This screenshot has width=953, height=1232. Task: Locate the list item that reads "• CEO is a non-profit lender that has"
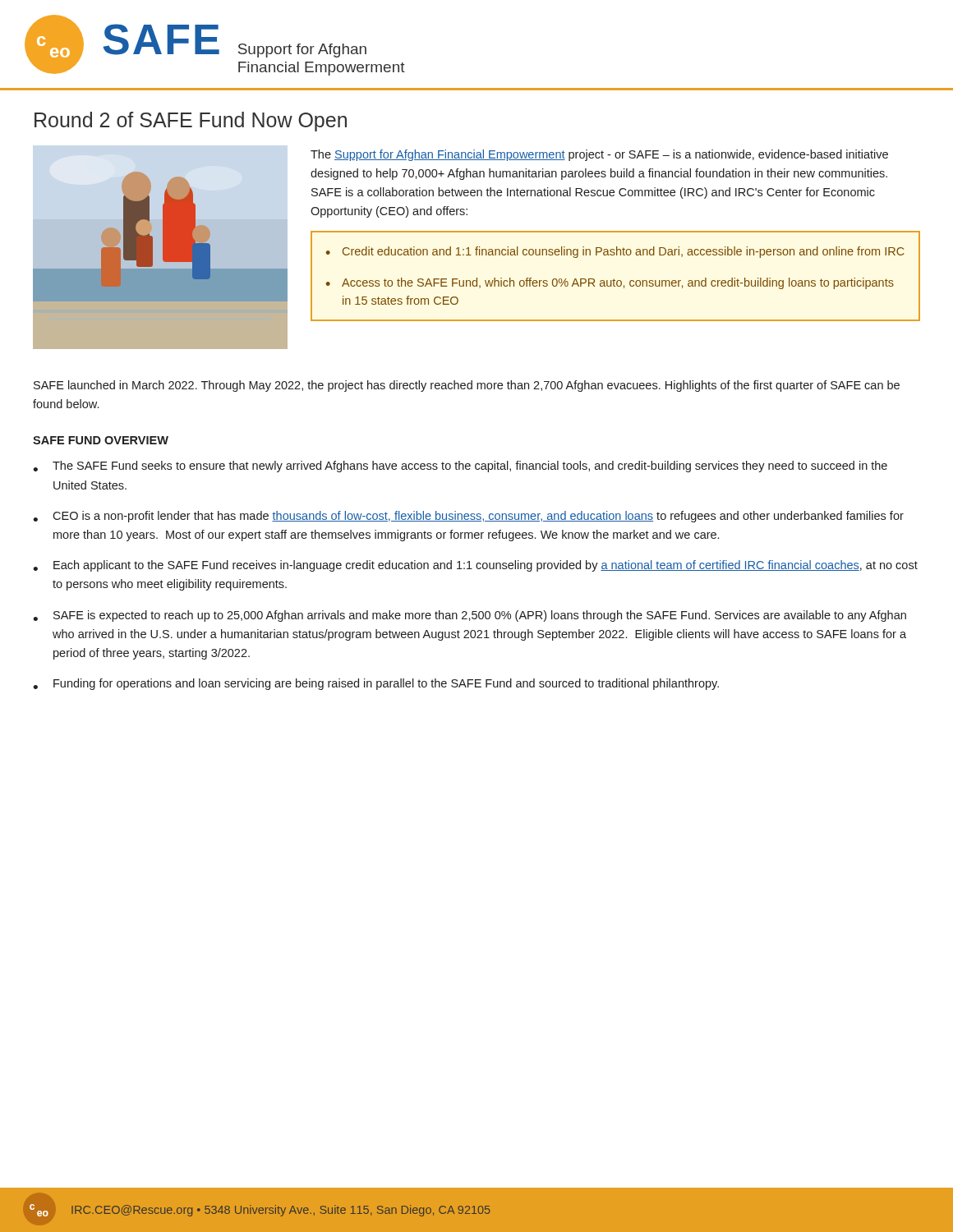coord(476,526)
